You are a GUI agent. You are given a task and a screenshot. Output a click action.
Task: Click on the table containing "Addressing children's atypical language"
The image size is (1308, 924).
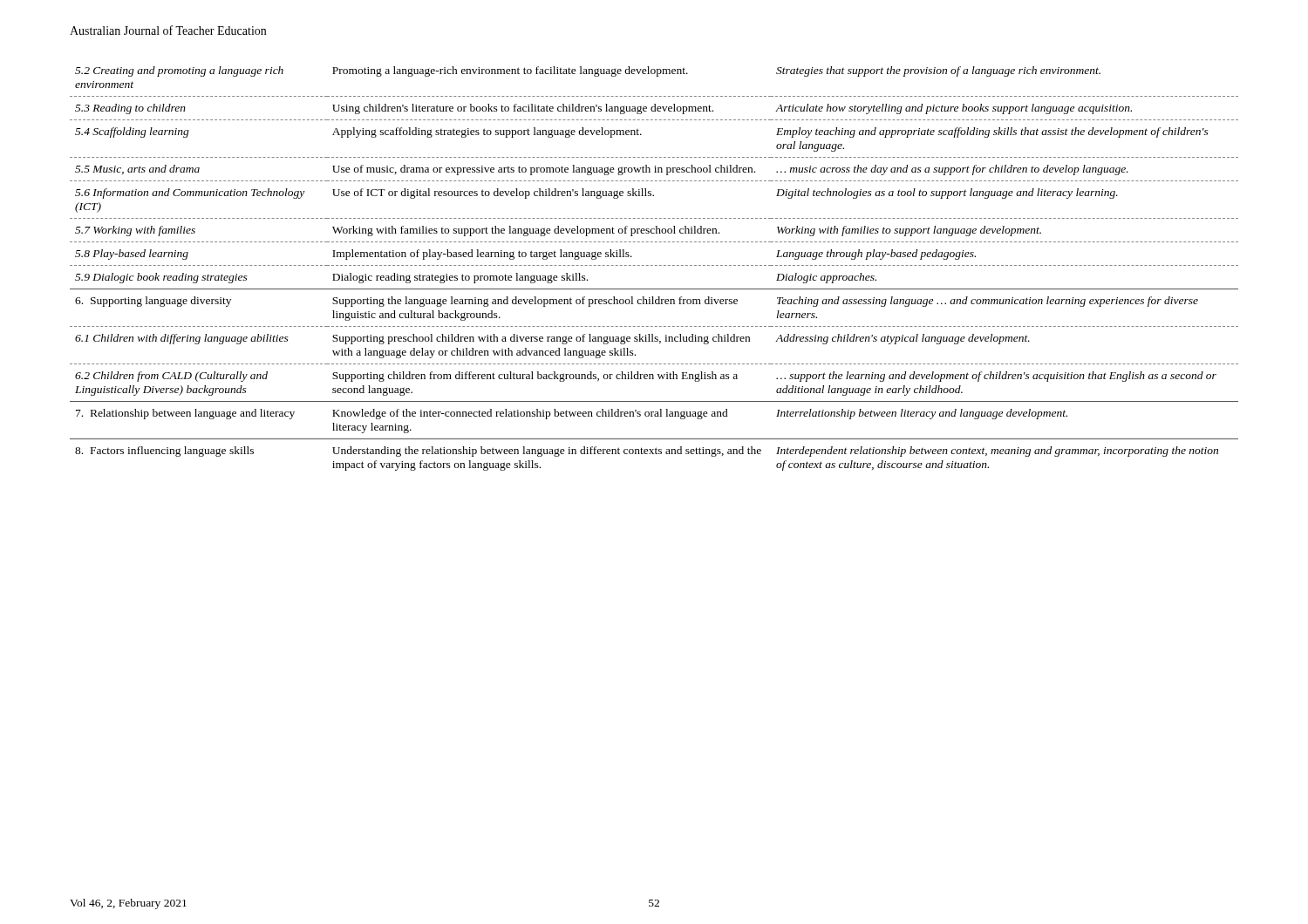pyautogui.click(x=654, y=469)
